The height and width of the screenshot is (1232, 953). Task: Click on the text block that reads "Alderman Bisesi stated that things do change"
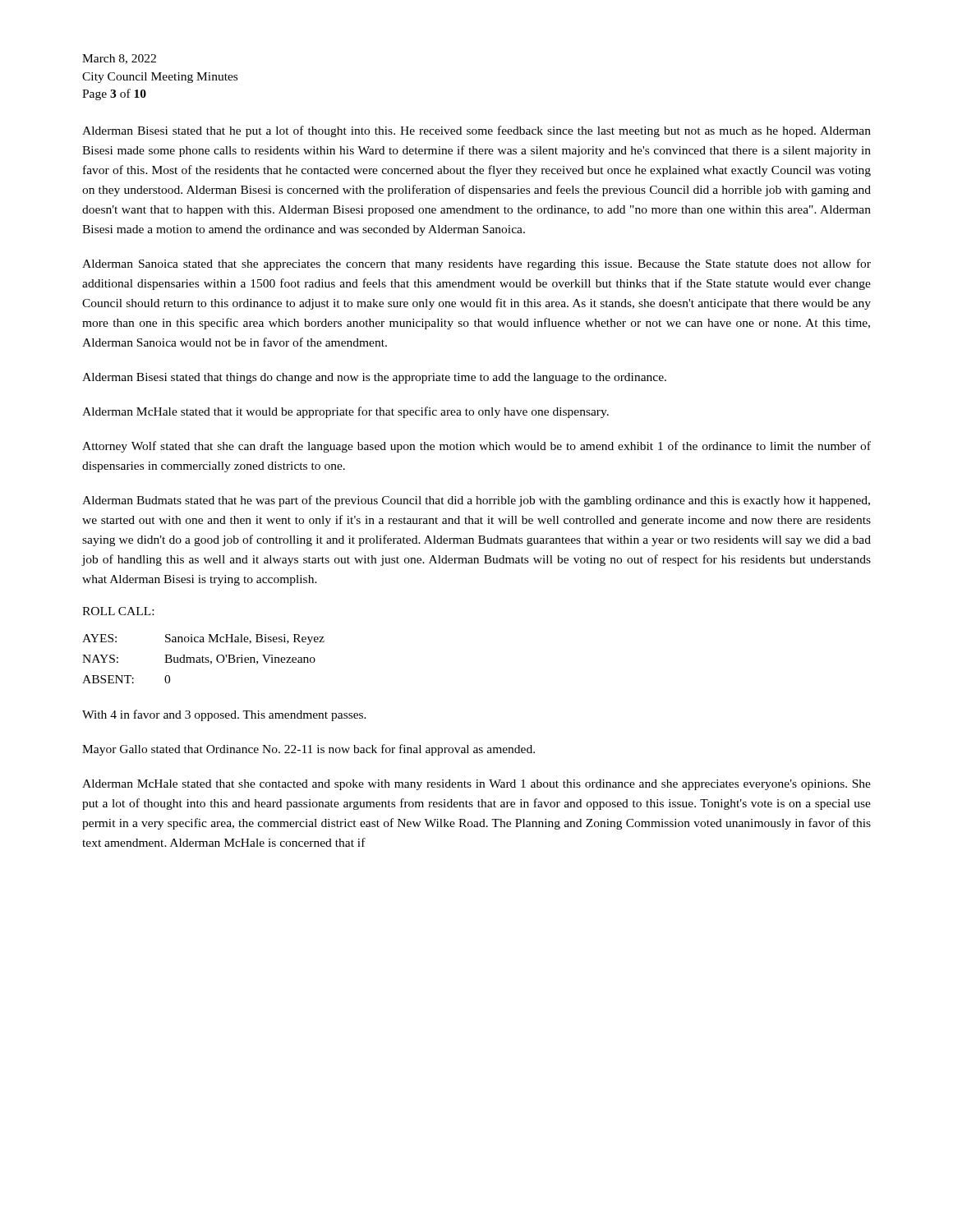375,377
